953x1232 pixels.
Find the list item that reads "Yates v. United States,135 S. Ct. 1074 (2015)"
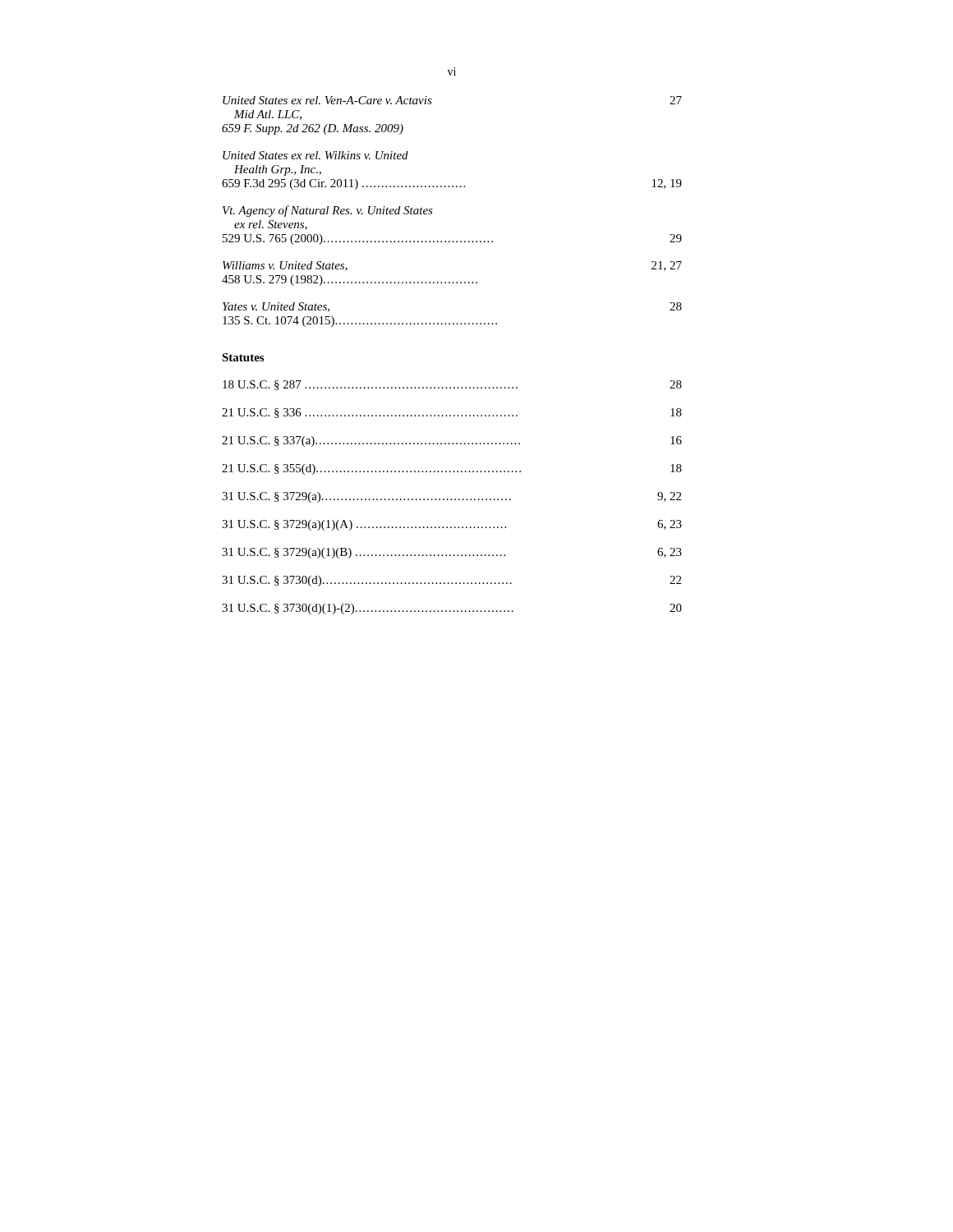pyautogui.click(x=452, y=314)
